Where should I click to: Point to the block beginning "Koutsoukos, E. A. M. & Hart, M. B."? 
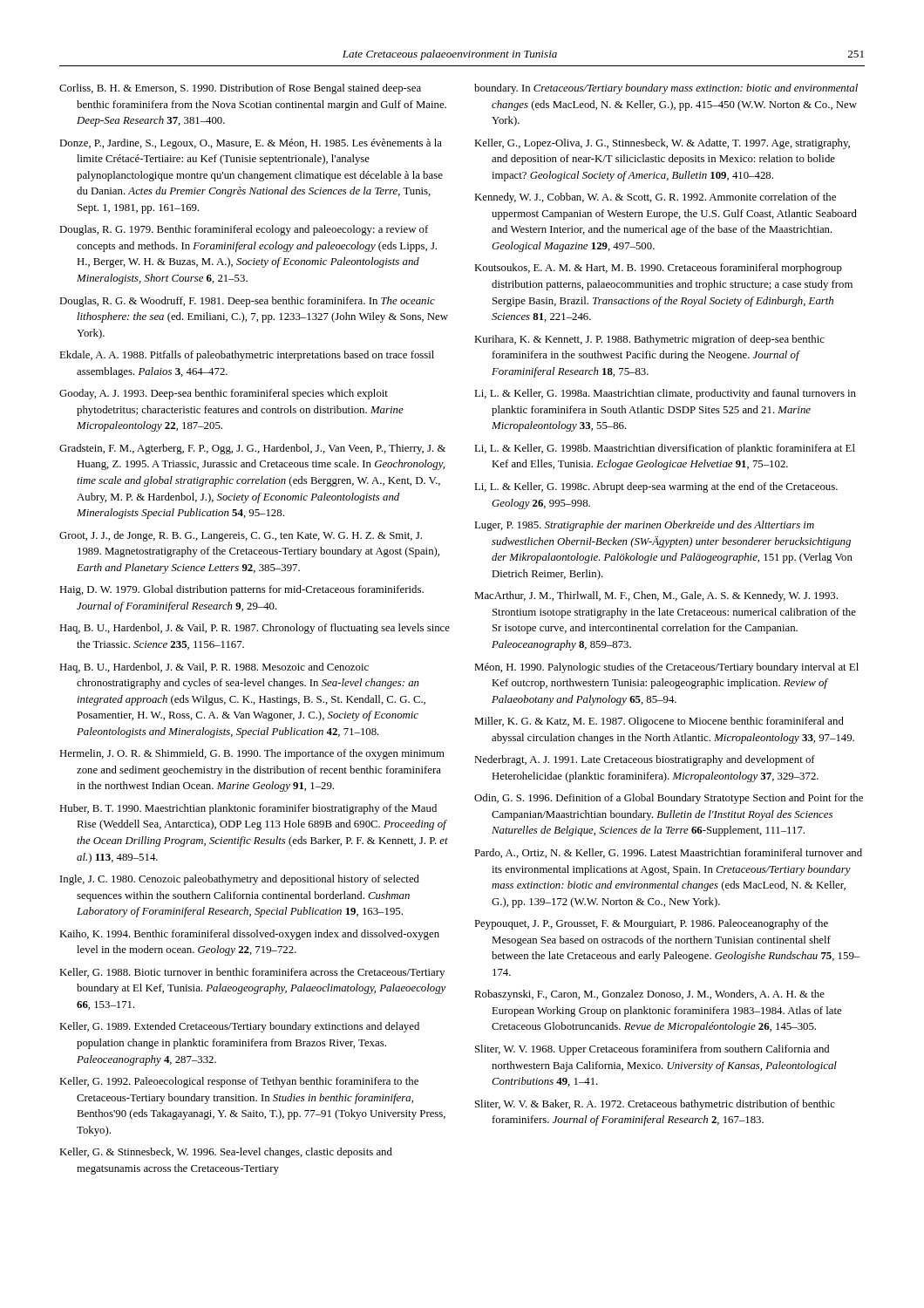pos(664,292)
